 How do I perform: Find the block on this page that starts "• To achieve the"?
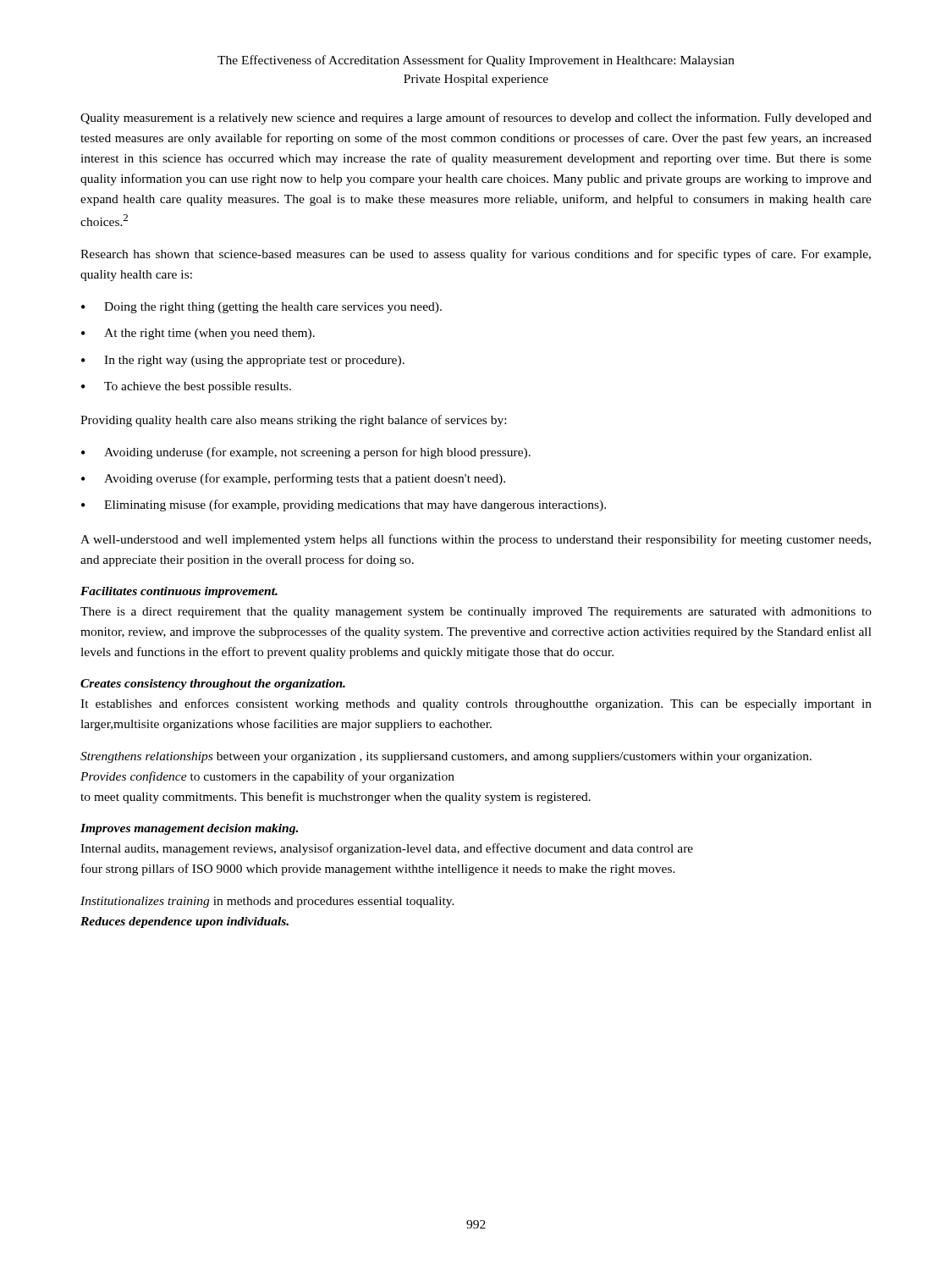186,387
